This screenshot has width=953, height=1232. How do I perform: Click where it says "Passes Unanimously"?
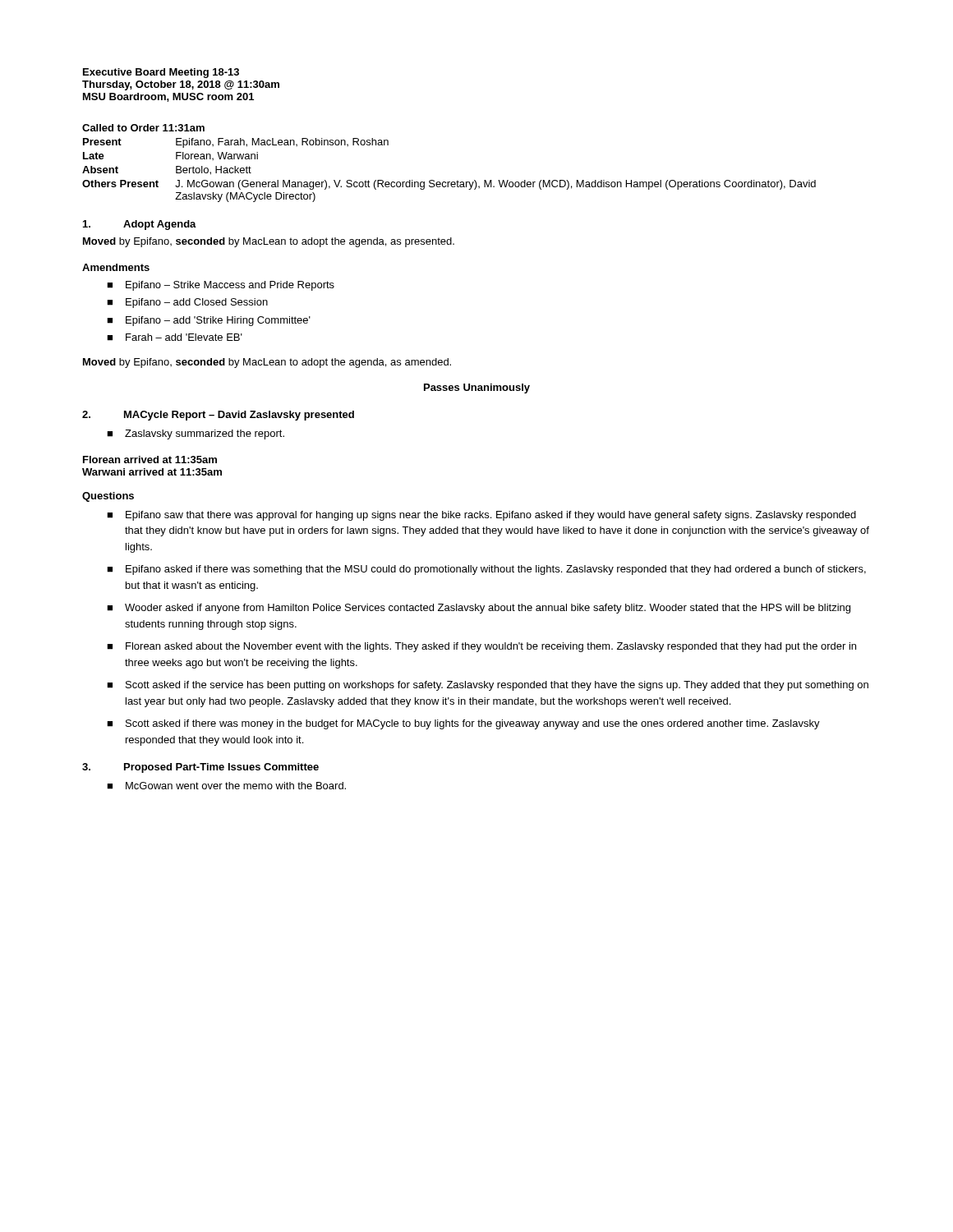[x=476, y=387]
